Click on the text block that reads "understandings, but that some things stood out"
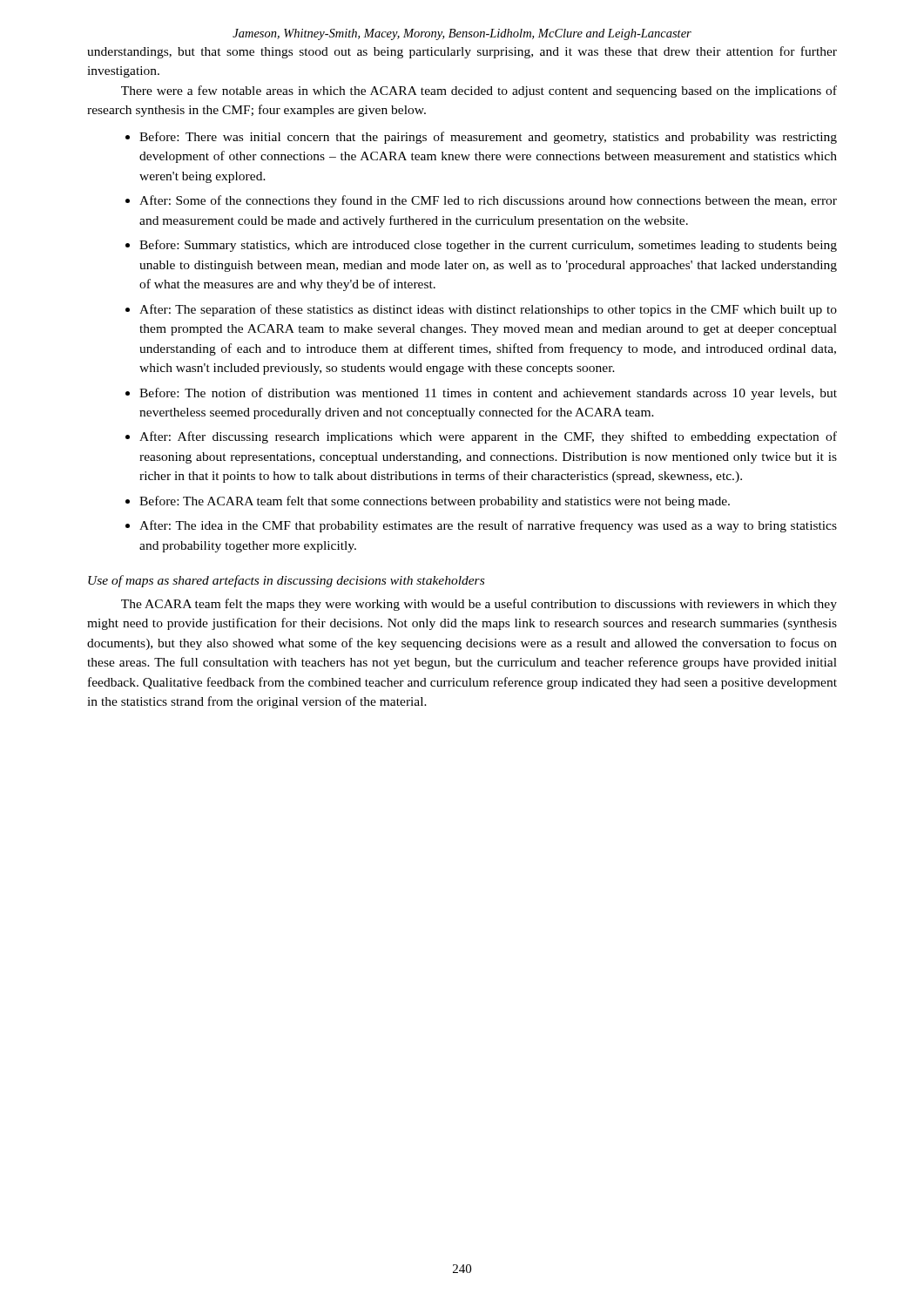Image resolution: width=924 pixels, height=1307 pixels. point(462,81)
